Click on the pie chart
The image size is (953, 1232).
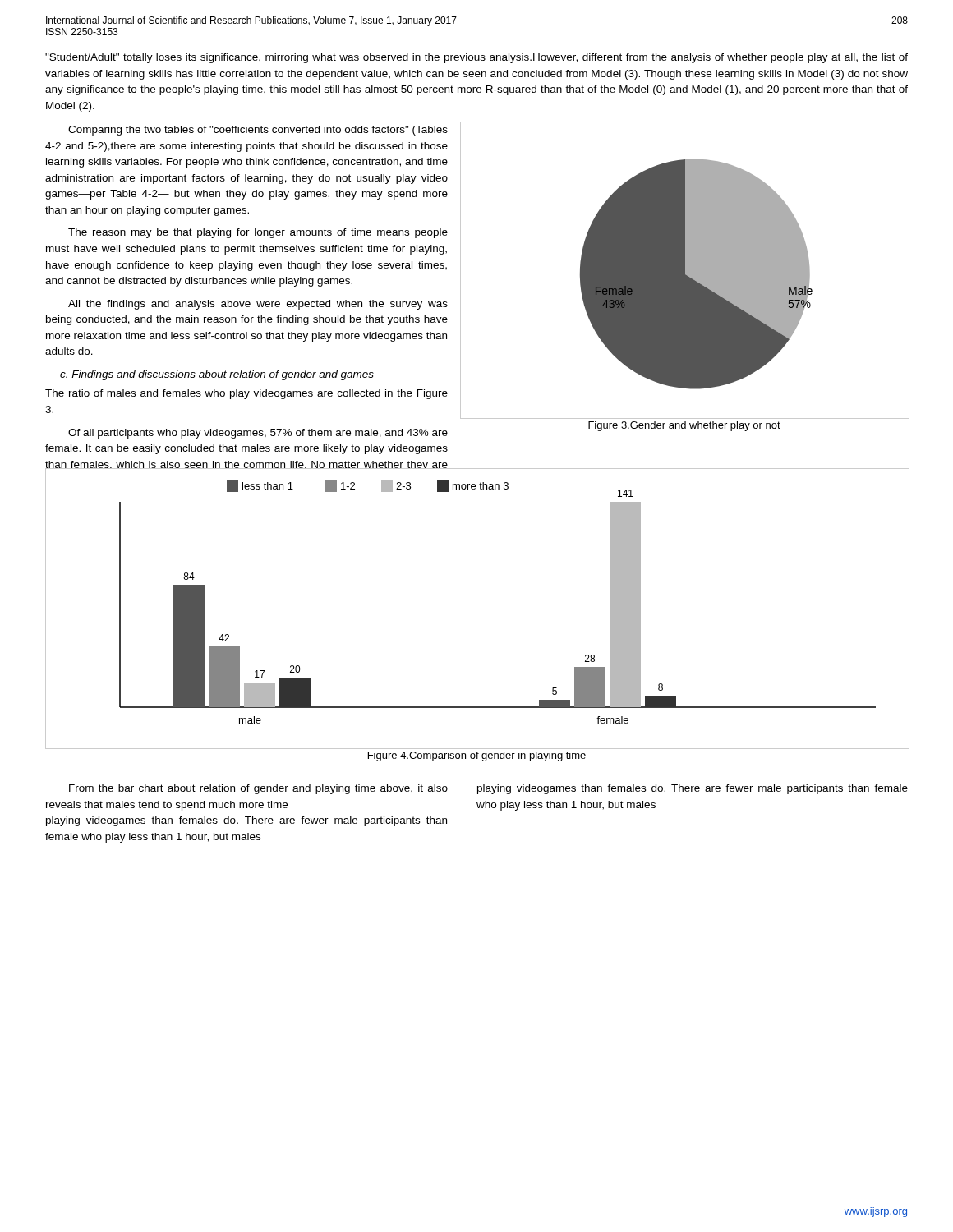pyautogui.click(x=685, y=270)
